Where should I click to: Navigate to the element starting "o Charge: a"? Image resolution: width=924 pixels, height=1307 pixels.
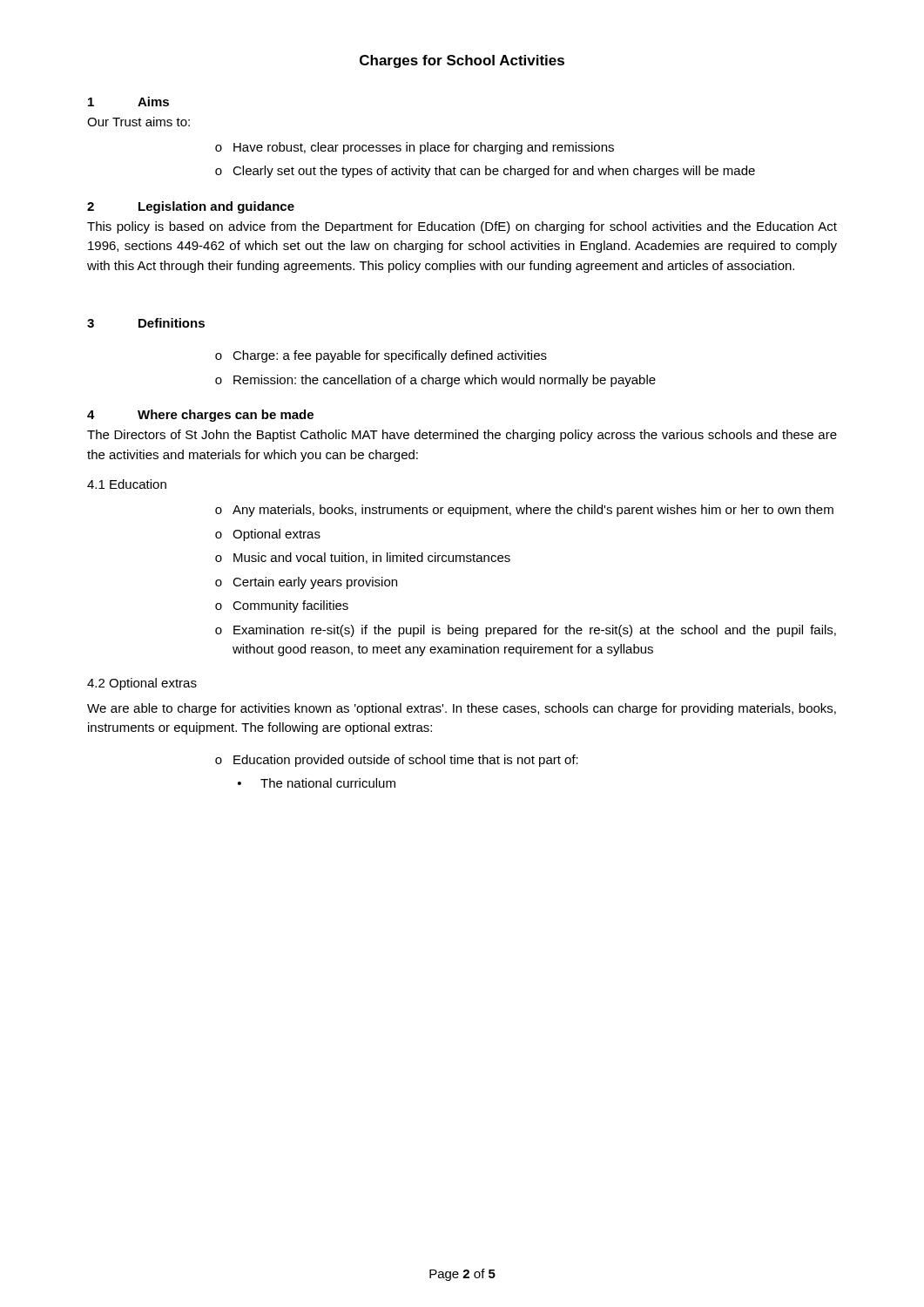click(506, 356)
